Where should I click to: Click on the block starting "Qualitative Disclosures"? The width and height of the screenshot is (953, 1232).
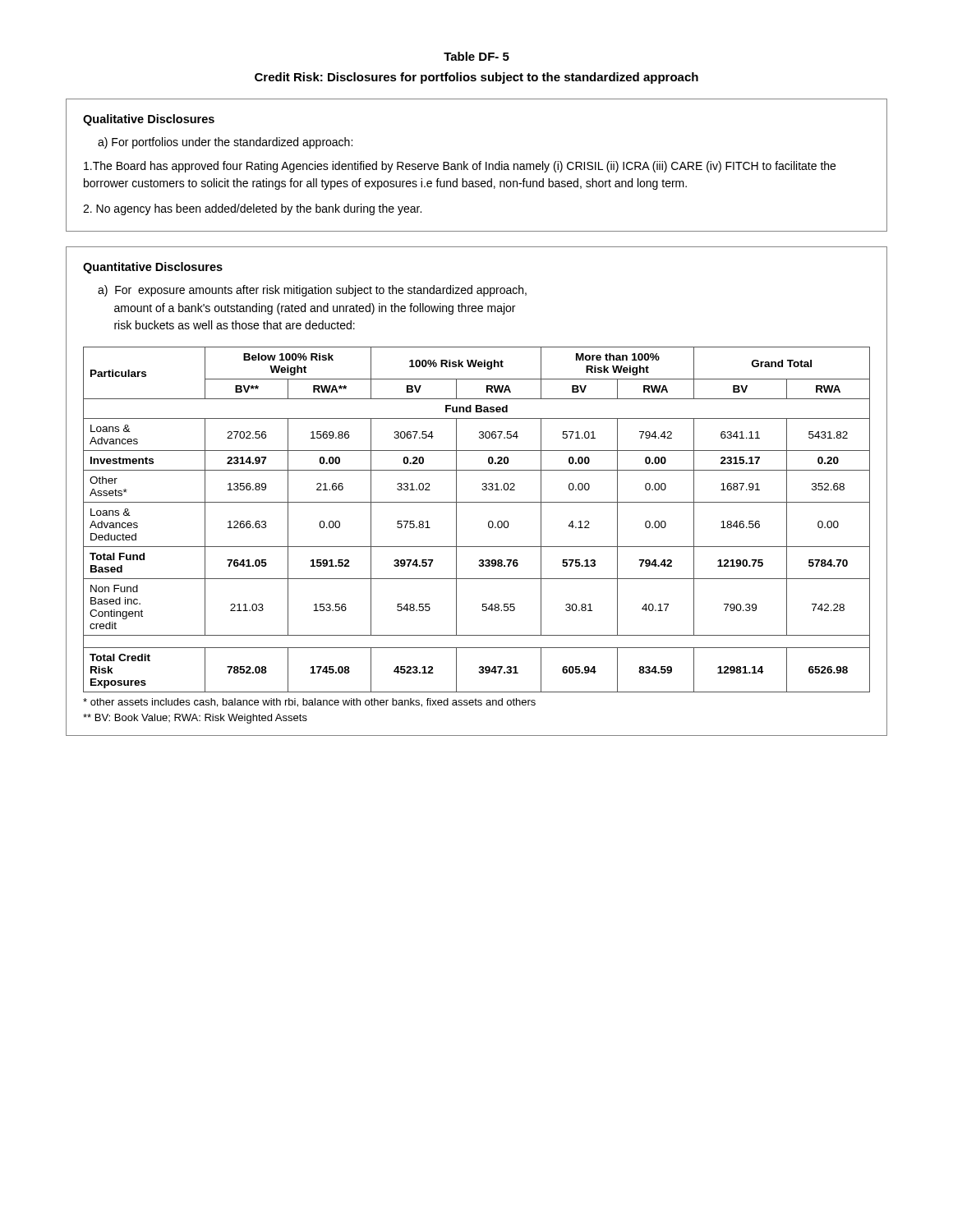click(149, 119)
